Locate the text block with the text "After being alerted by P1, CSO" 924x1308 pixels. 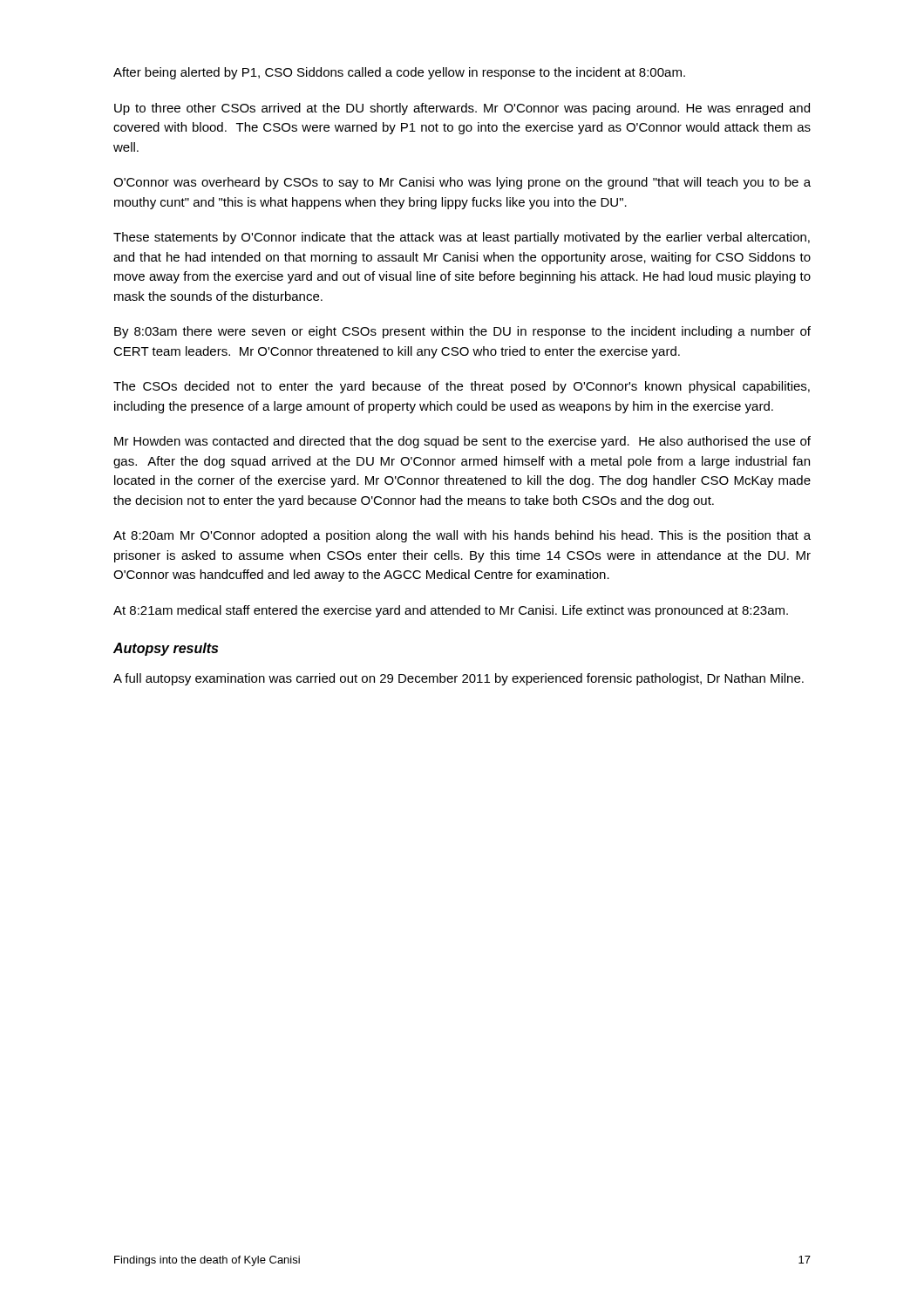pos(400,72)
